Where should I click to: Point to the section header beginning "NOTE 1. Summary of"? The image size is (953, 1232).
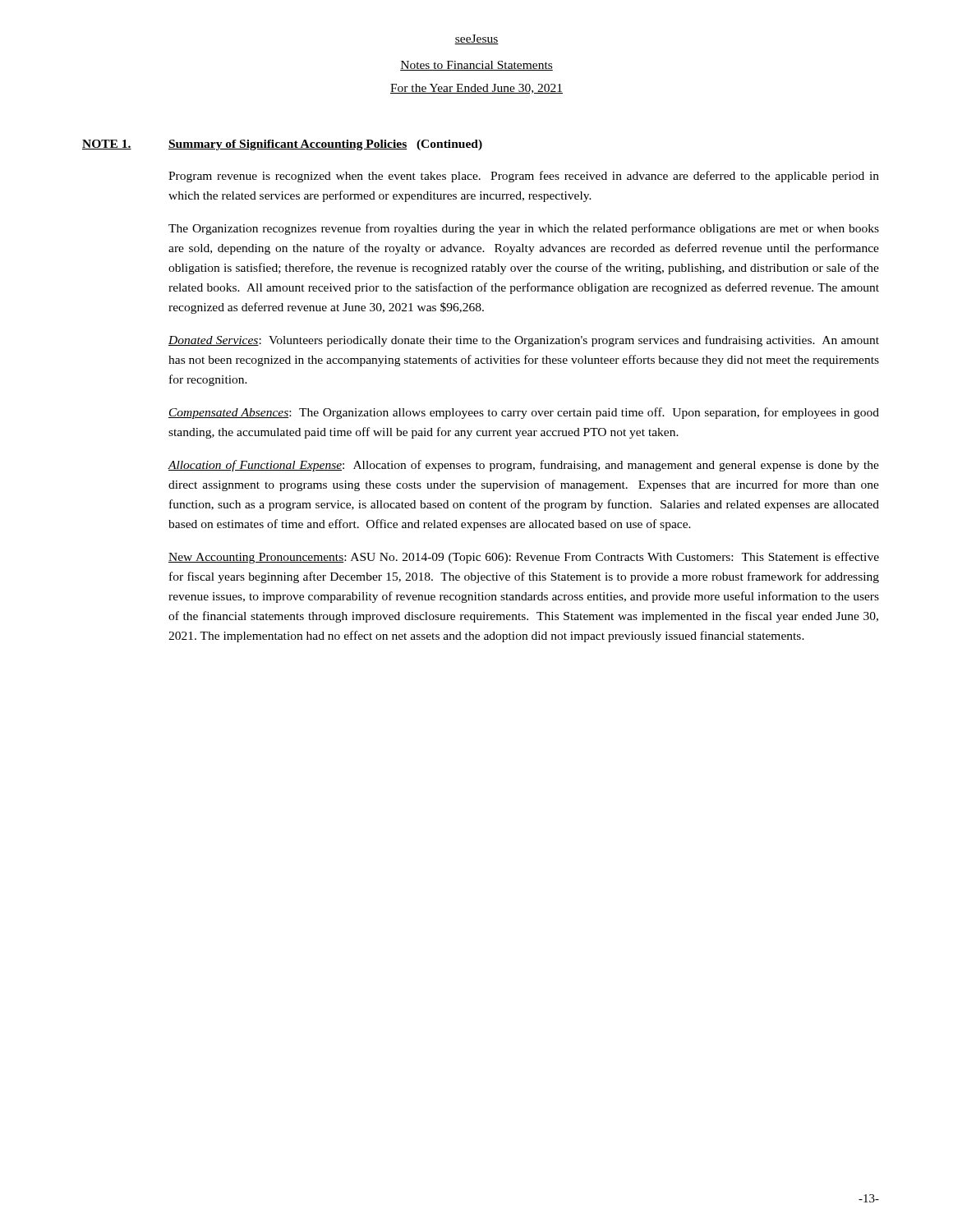(x=282, y=144)
